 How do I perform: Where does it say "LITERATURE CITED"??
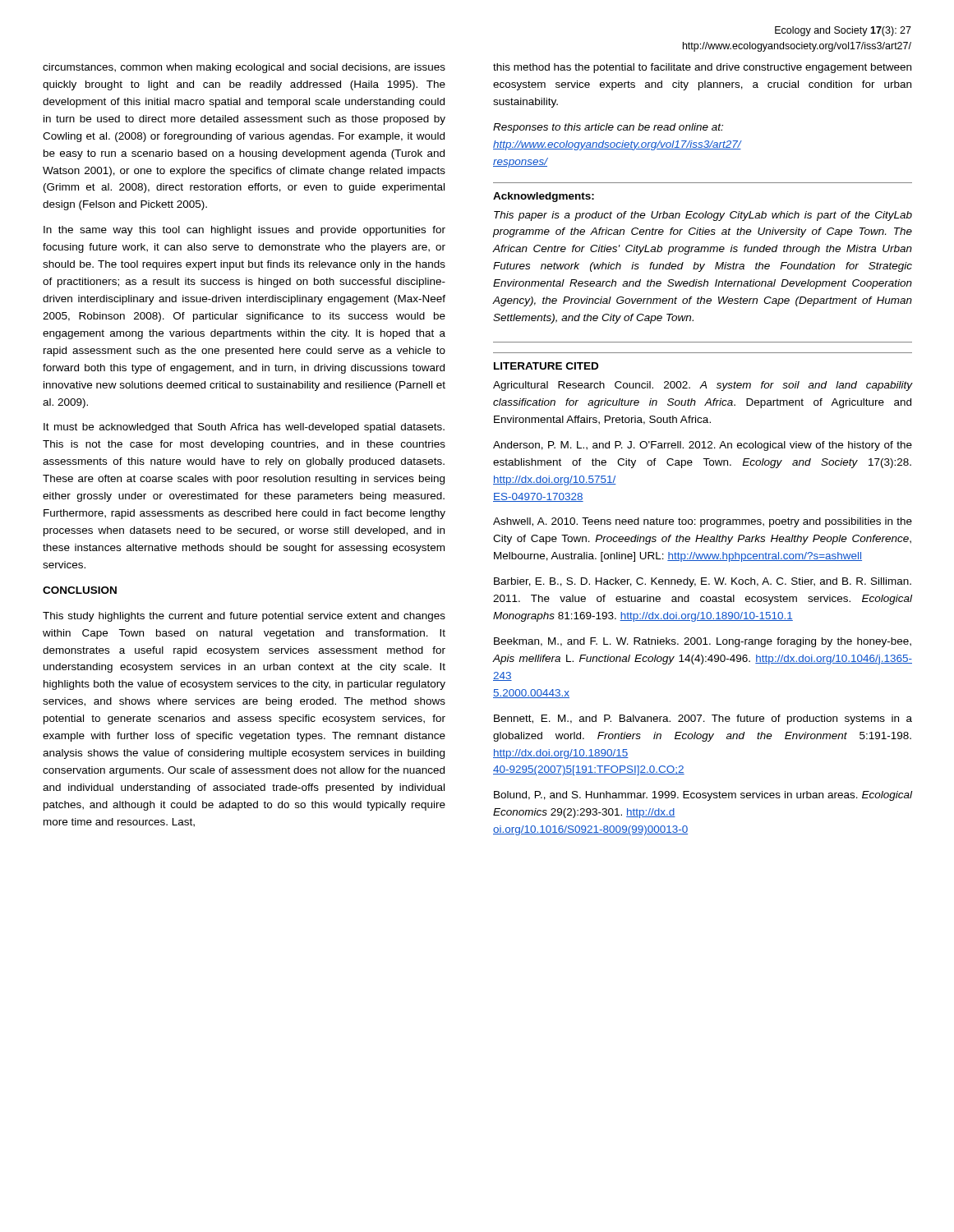tap(546, 366)
